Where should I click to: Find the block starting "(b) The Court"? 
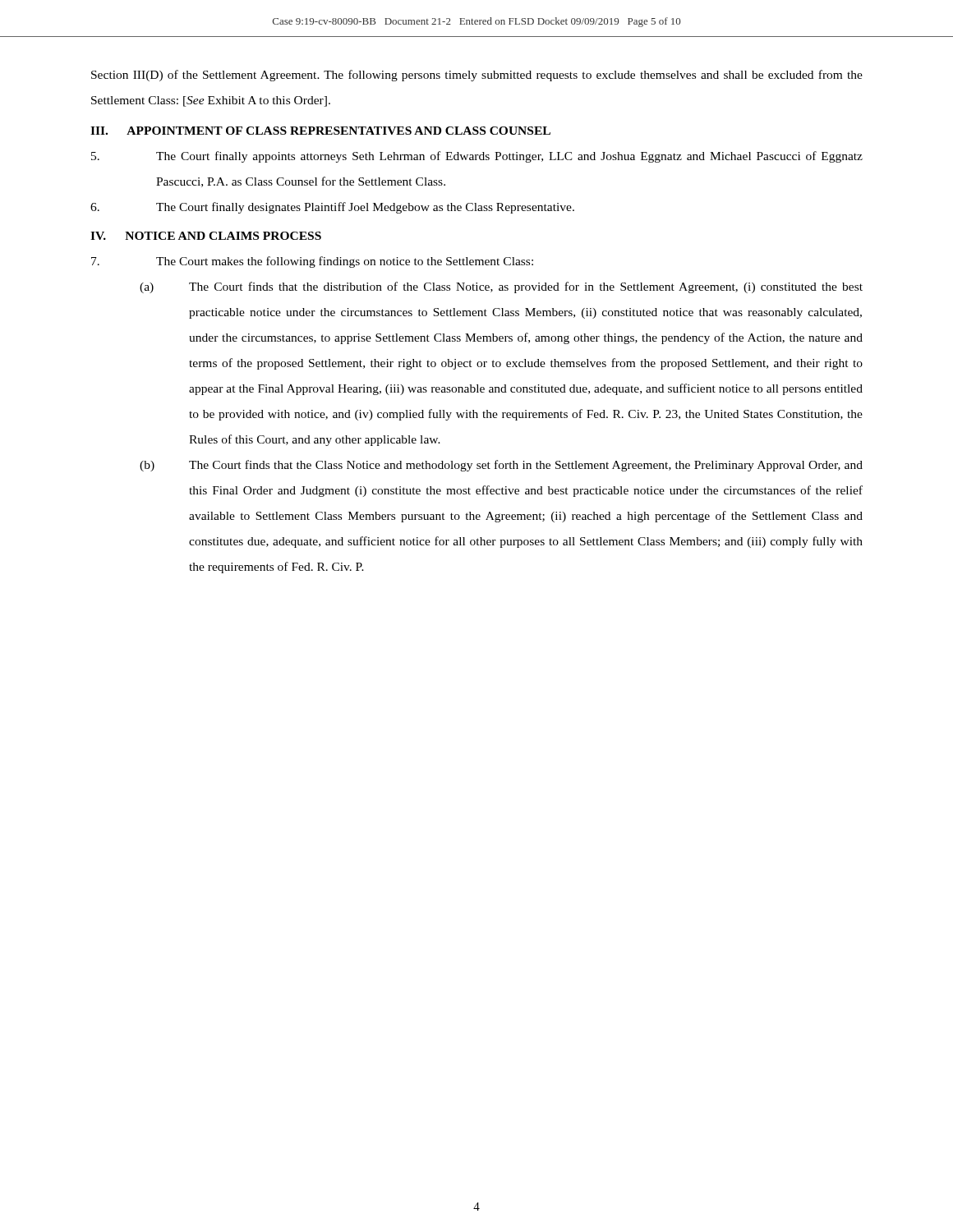(476, 515)
